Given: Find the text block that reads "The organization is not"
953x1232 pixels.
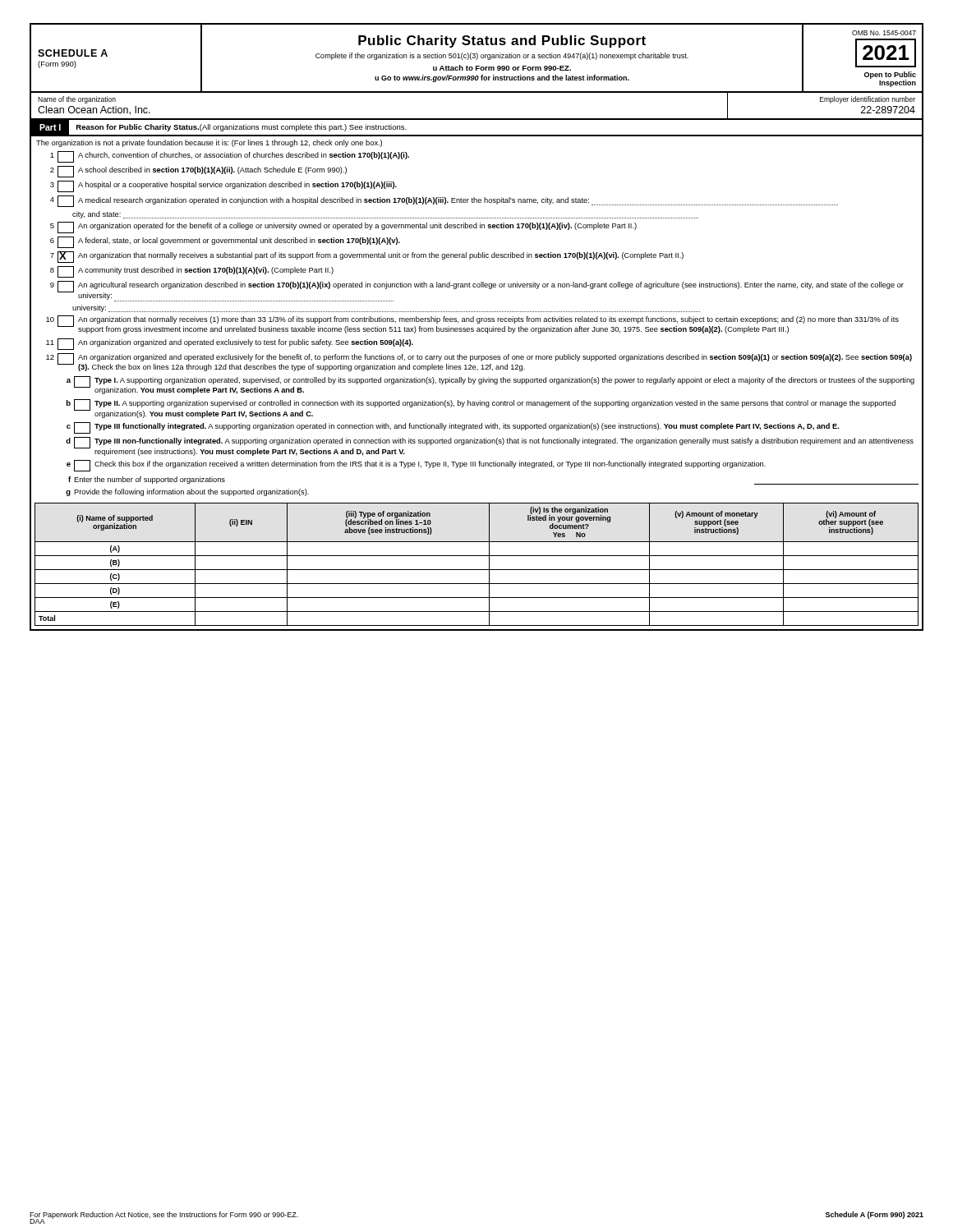Looking at the screenshot, I should click(x=209, y=143).
